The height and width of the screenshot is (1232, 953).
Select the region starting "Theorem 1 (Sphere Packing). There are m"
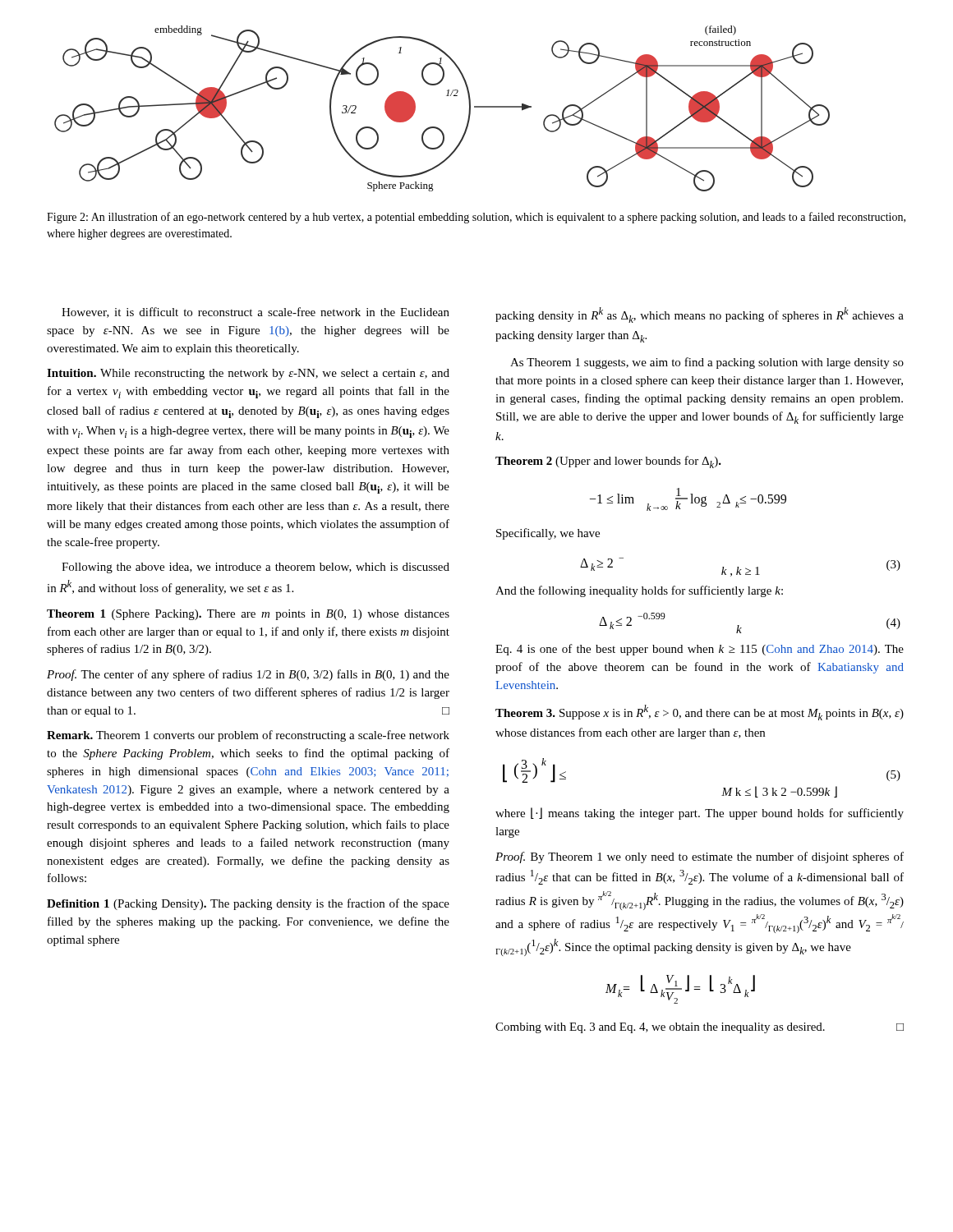point(248,632)
